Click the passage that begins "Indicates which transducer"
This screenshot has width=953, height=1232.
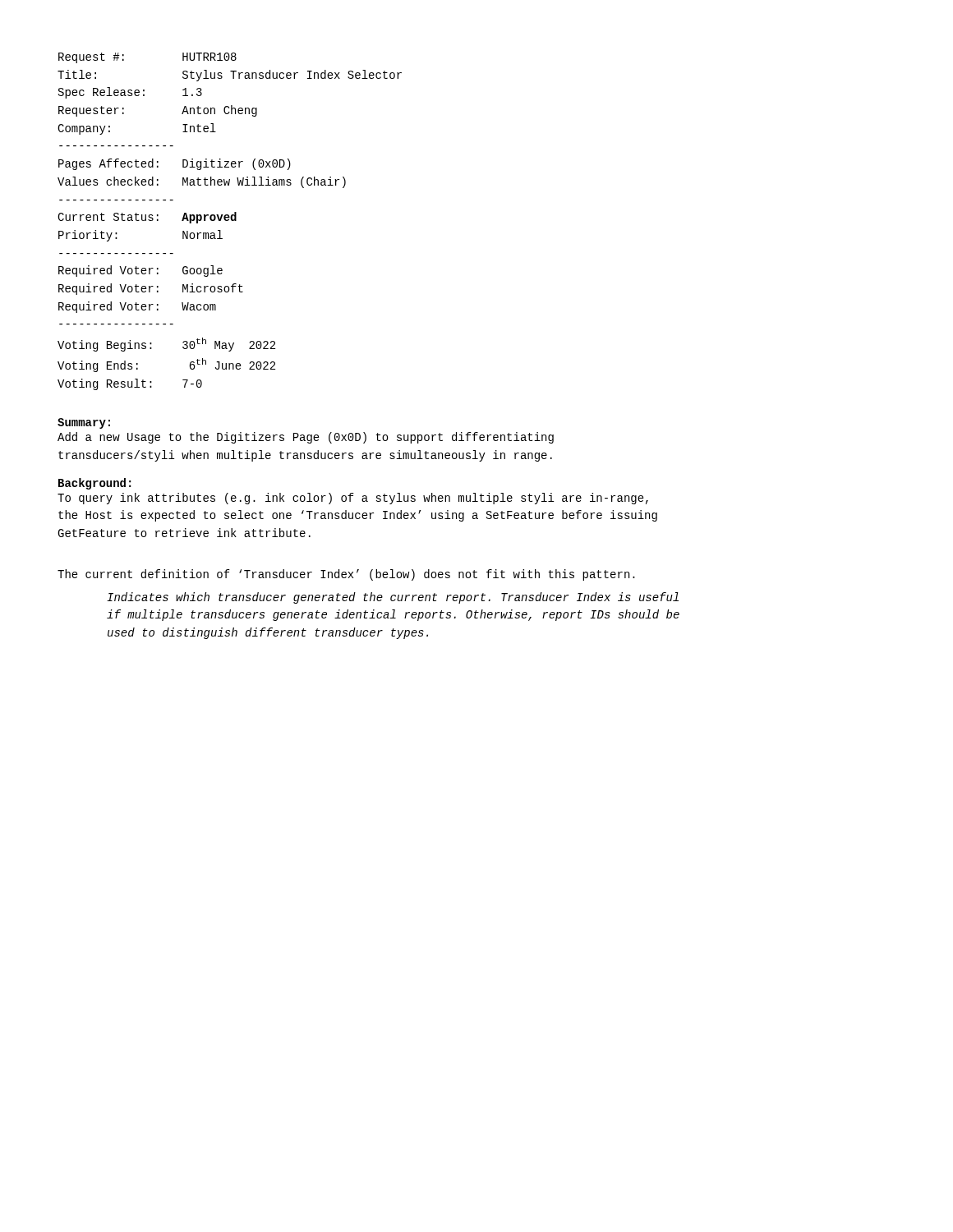[501, 616]
